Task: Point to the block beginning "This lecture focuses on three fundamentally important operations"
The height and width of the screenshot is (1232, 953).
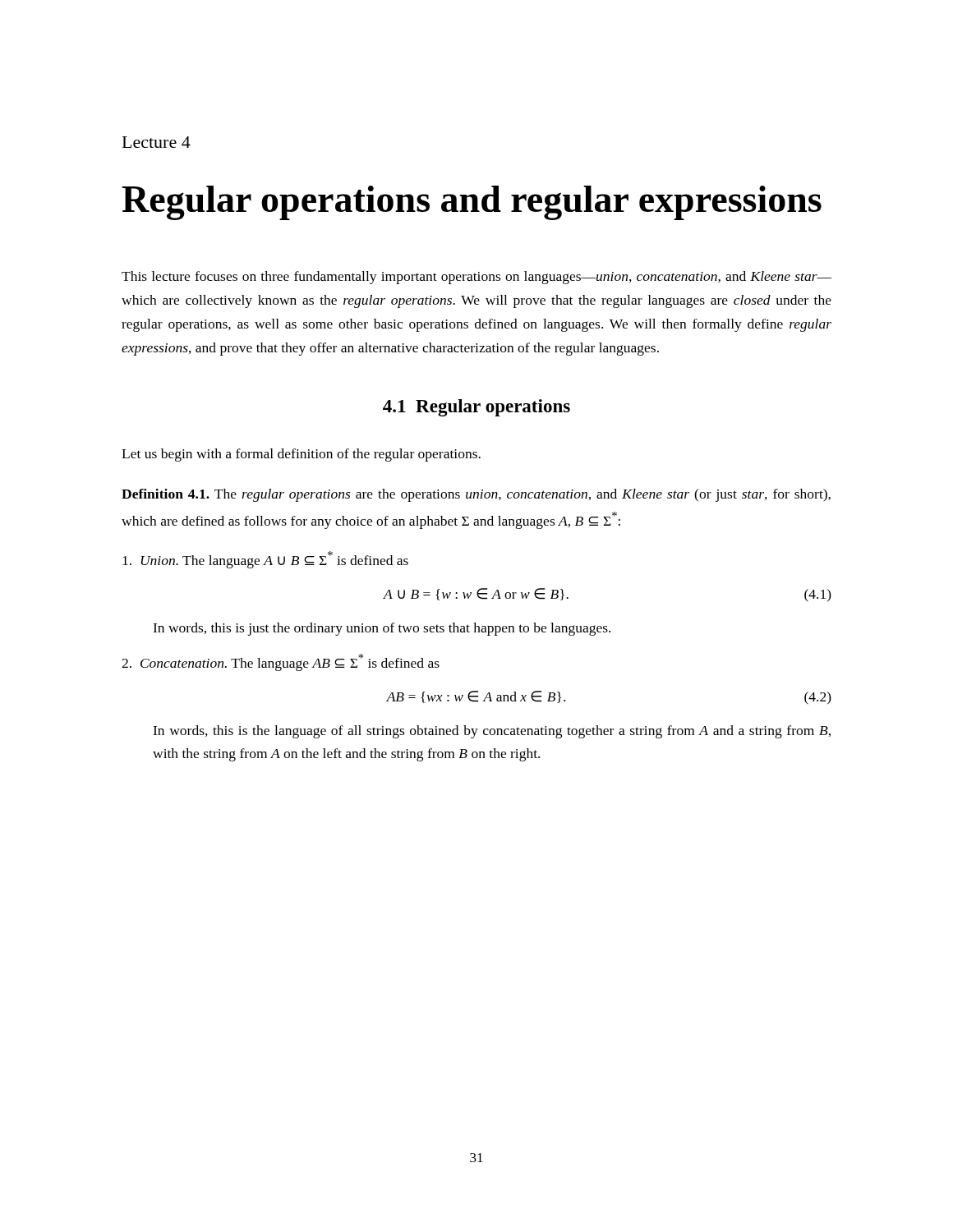Action: point(476,312)
